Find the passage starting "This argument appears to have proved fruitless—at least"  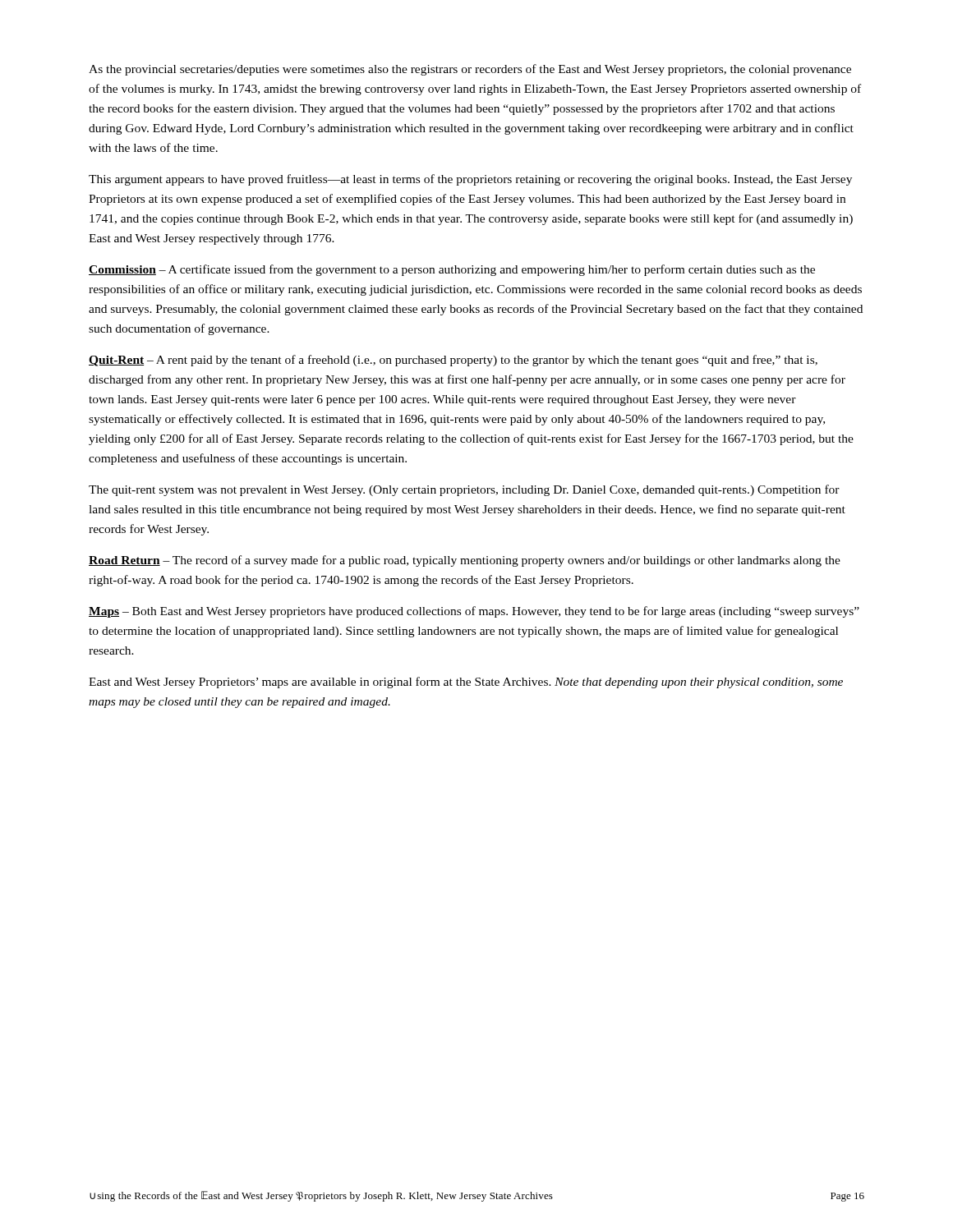(x=476, y=209)
